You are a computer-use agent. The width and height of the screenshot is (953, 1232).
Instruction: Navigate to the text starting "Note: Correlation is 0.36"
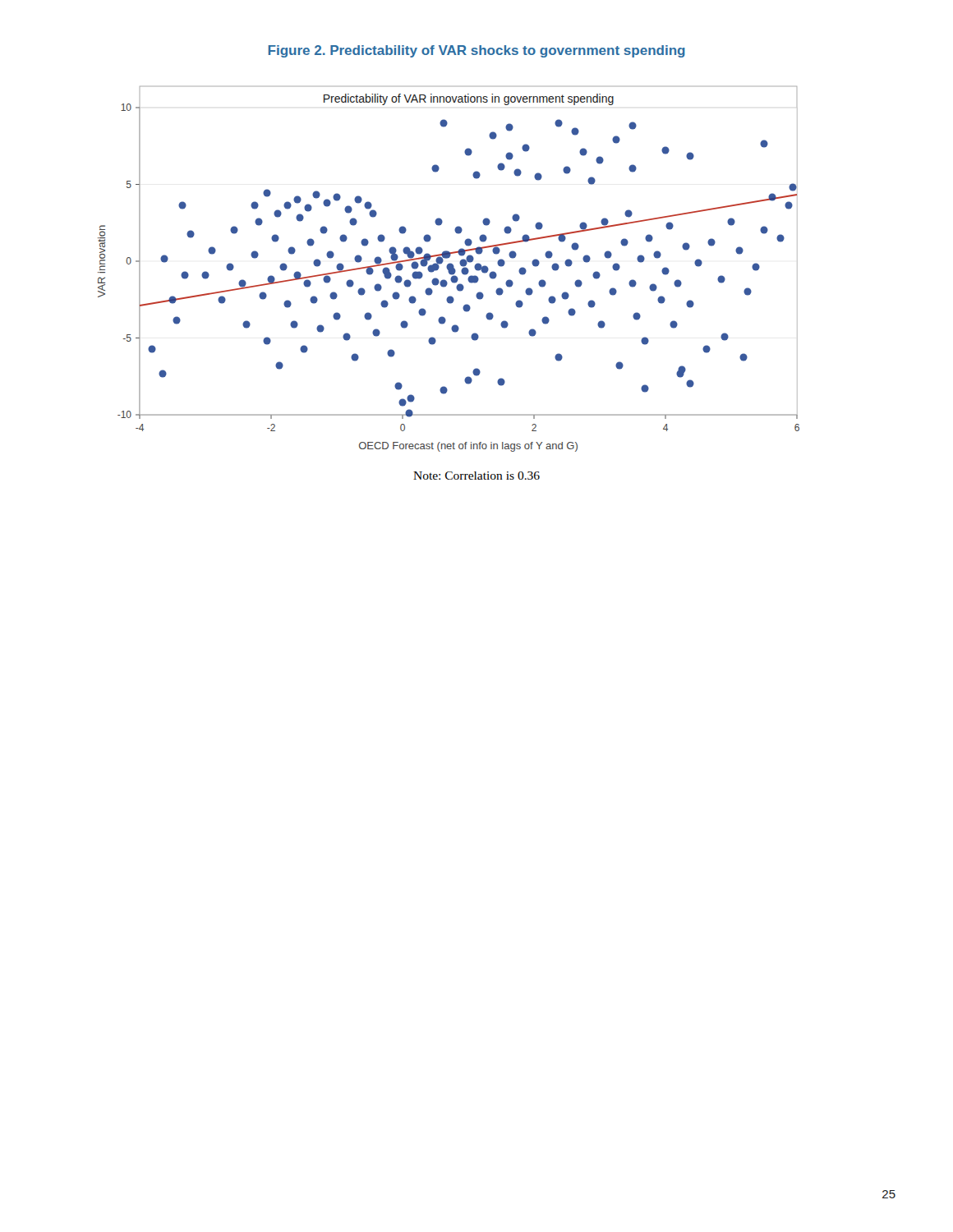(476, 475)
